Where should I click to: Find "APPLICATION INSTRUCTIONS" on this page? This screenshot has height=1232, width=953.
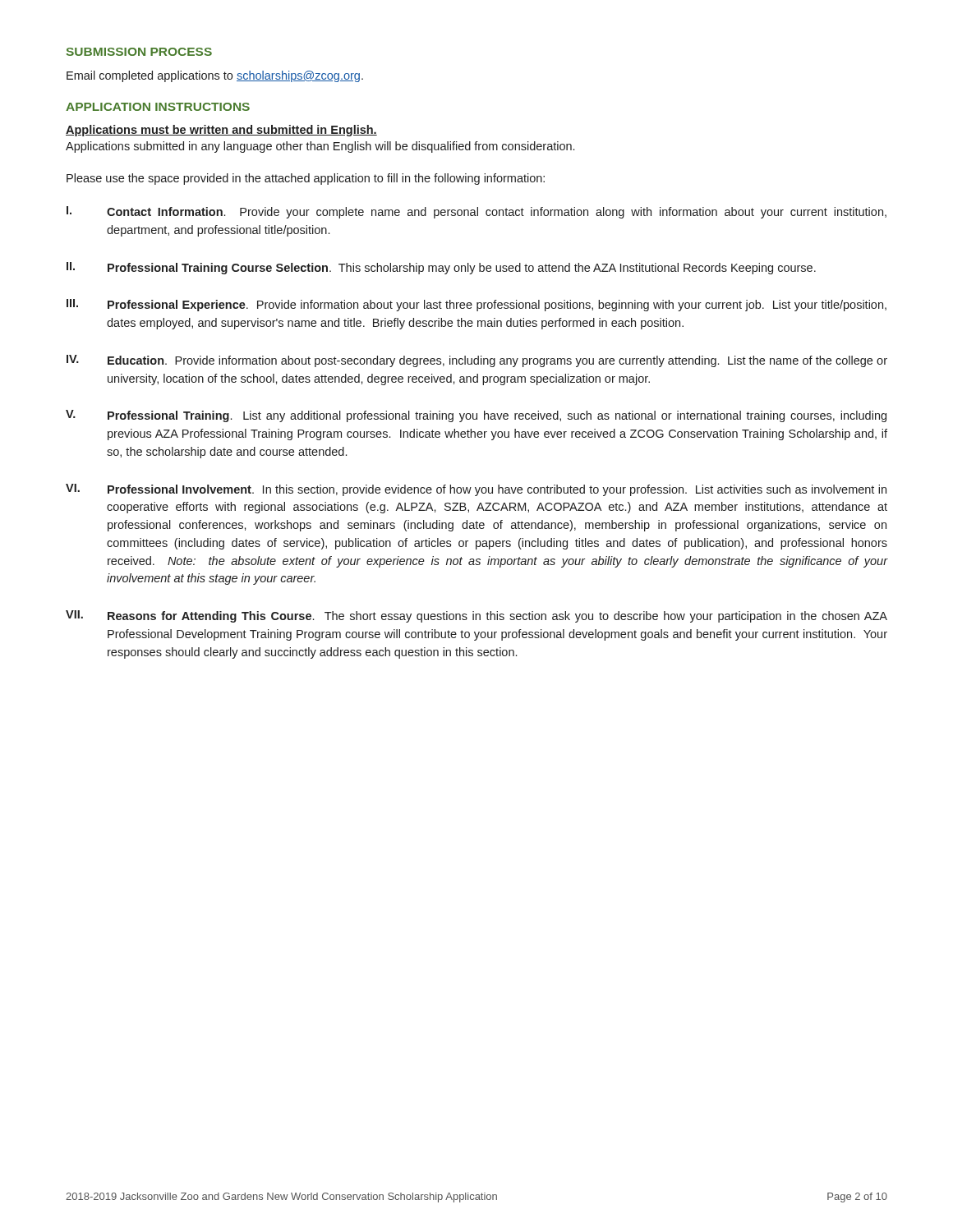158,106
